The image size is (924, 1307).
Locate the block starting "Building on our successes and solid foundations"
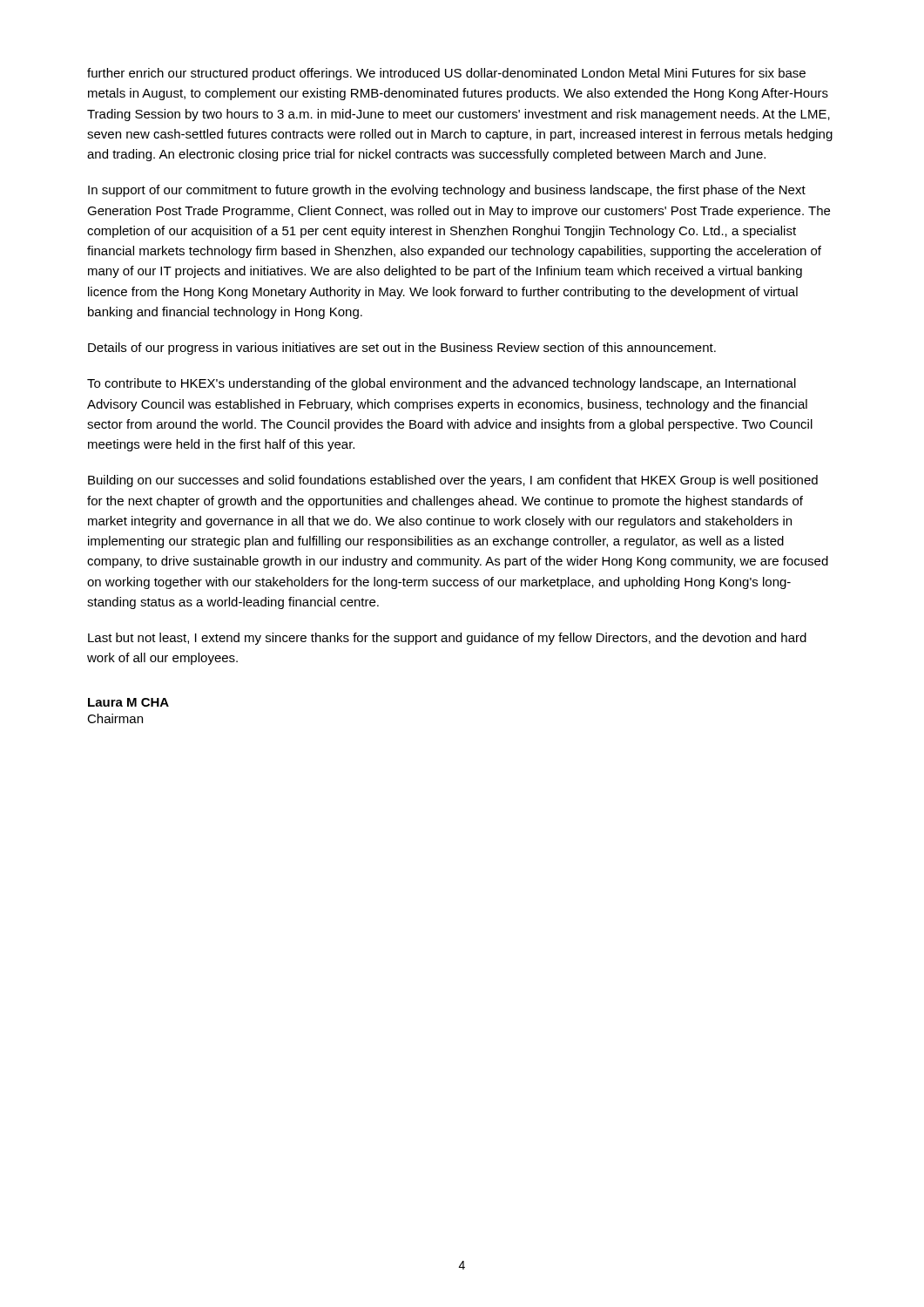pyautogui.click(x=458, y=541)
